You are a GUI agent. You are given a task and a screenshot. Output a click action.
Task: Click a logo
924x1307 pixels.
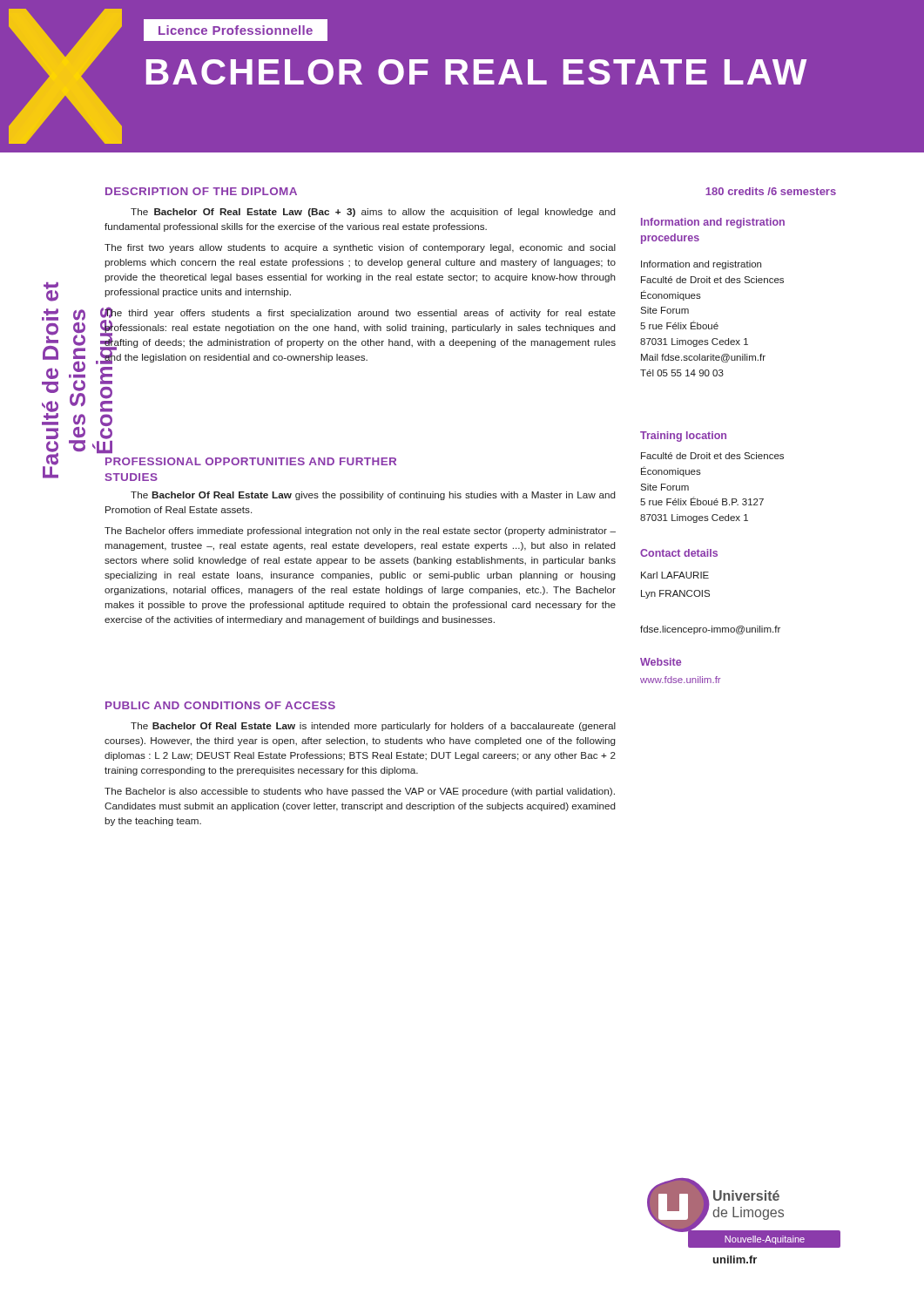(766, 1222)
